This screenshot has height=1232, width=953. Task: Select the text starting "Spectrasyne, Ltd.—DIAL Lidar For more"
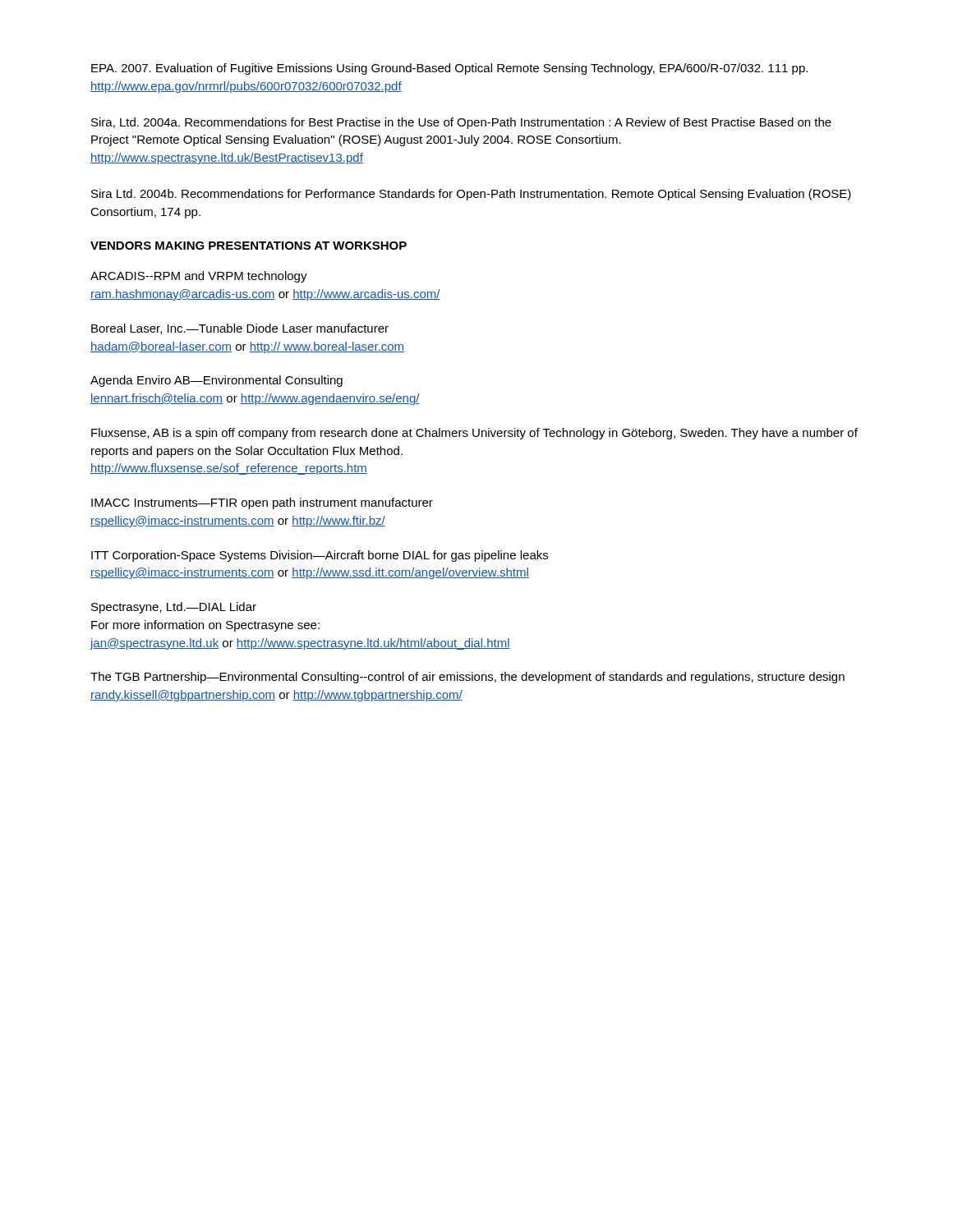300,624
